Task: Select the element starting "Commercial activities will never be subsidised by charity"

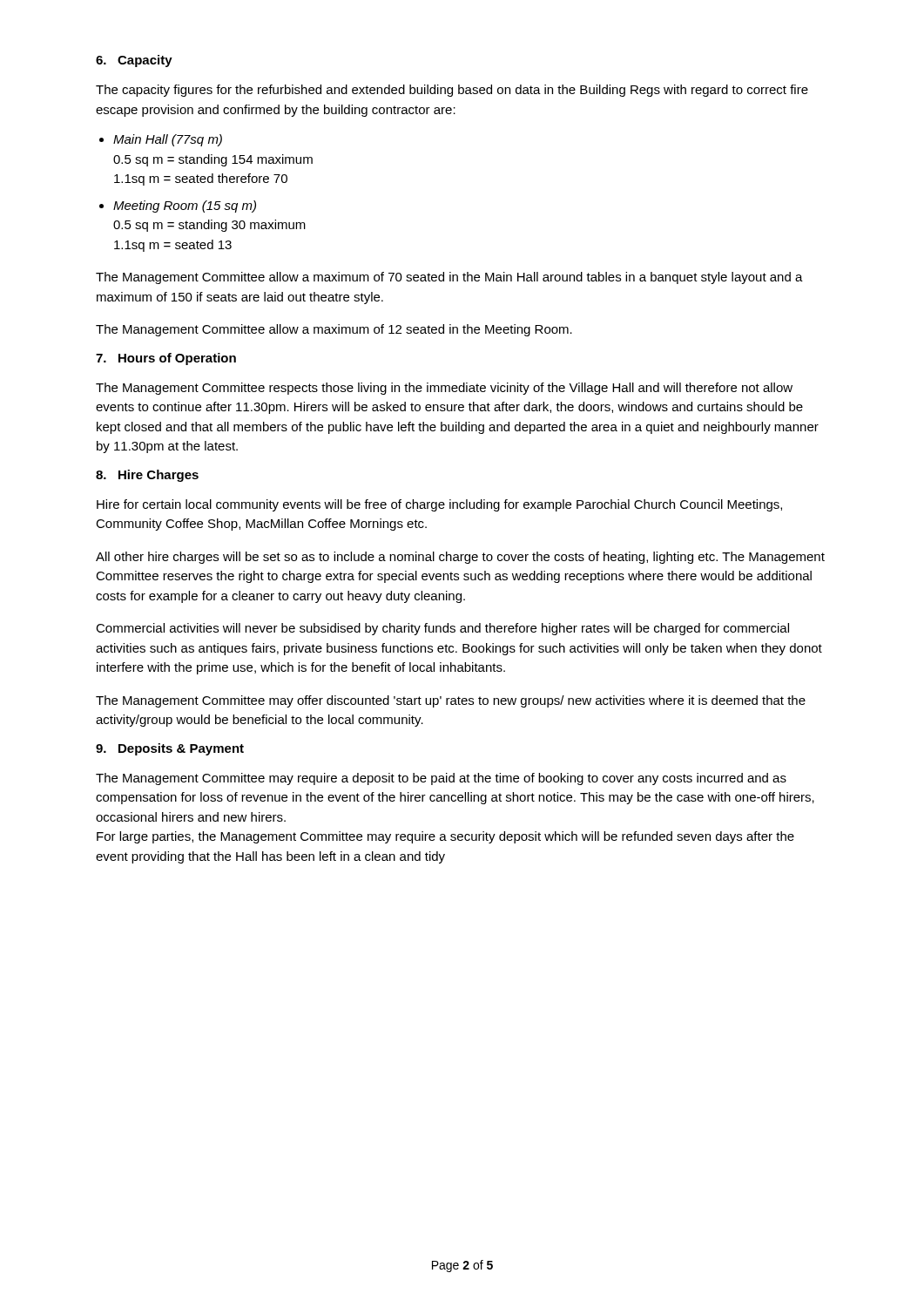Action: (462, 648)
